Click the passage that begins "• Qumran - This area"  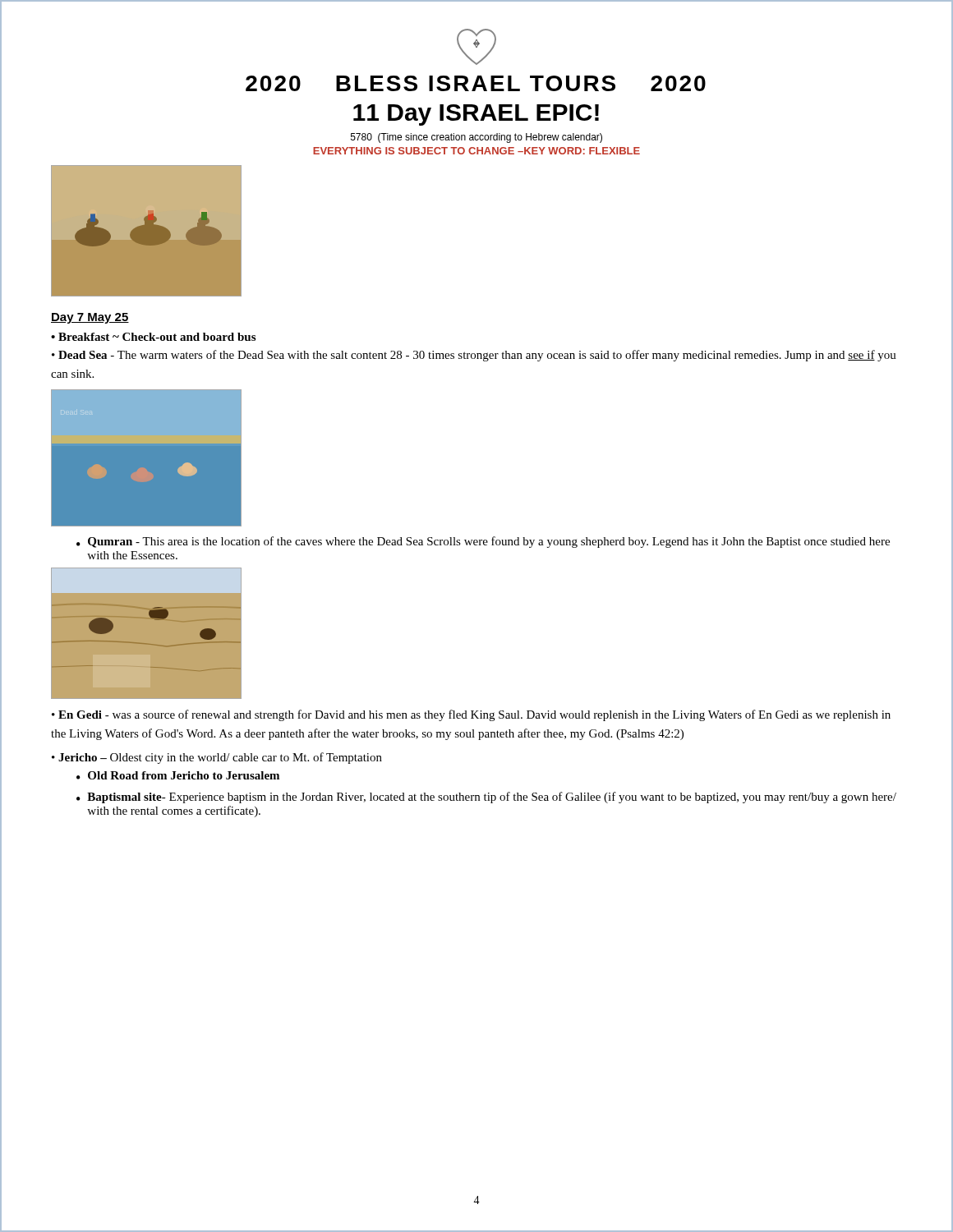(x=489, y=548)
